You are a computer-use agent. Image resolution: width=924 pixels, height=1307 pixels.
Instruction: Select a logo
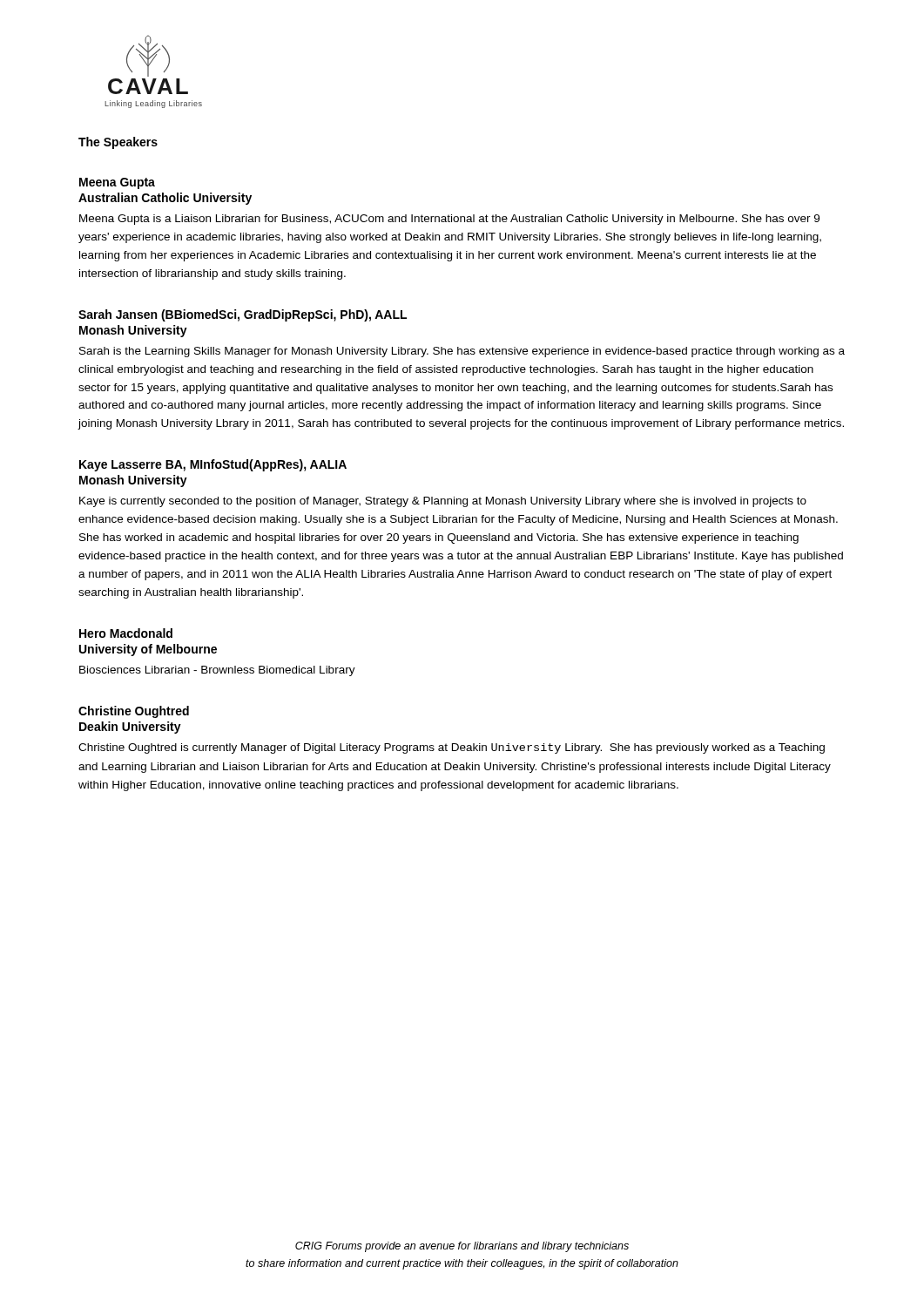(x=462, y=68)
